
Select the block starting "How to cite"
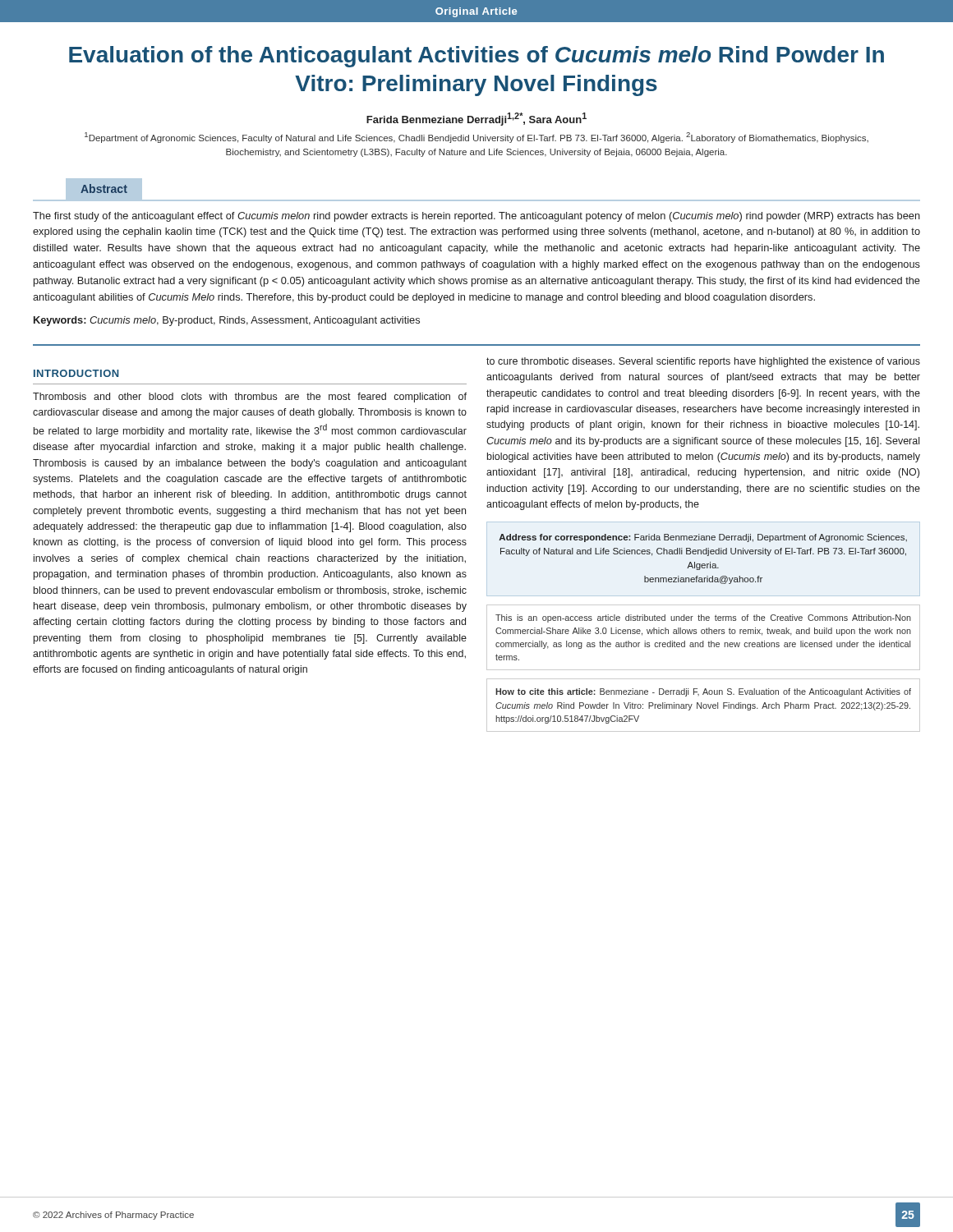point(703,705)
